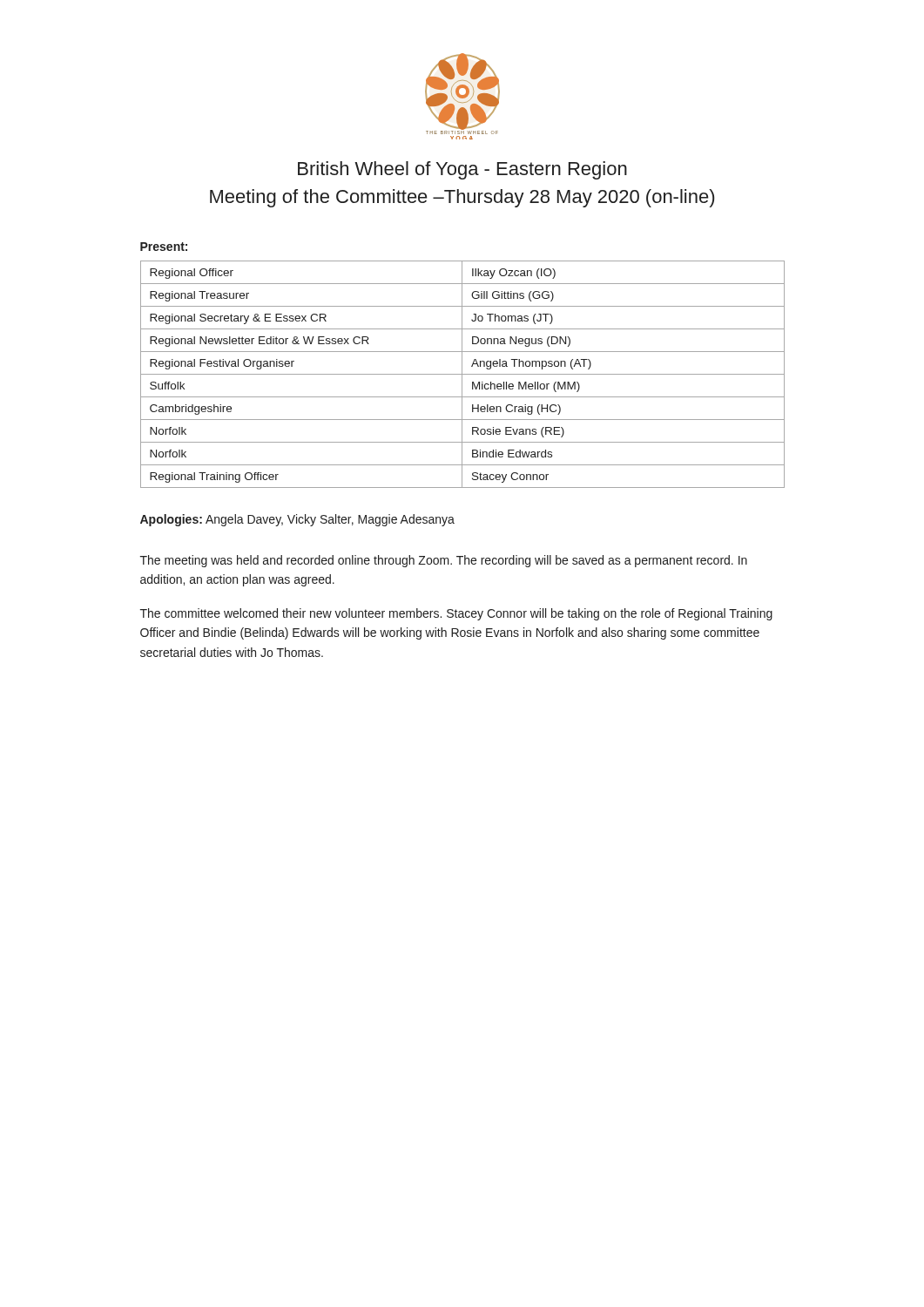Locate the text "Apologies: Angela Davey, Vicky Salter, Maggie Adesanya"
Image resolution: width=924 pixels, height=1307 pixels.
pyautogui.click(x=297, y=519)
